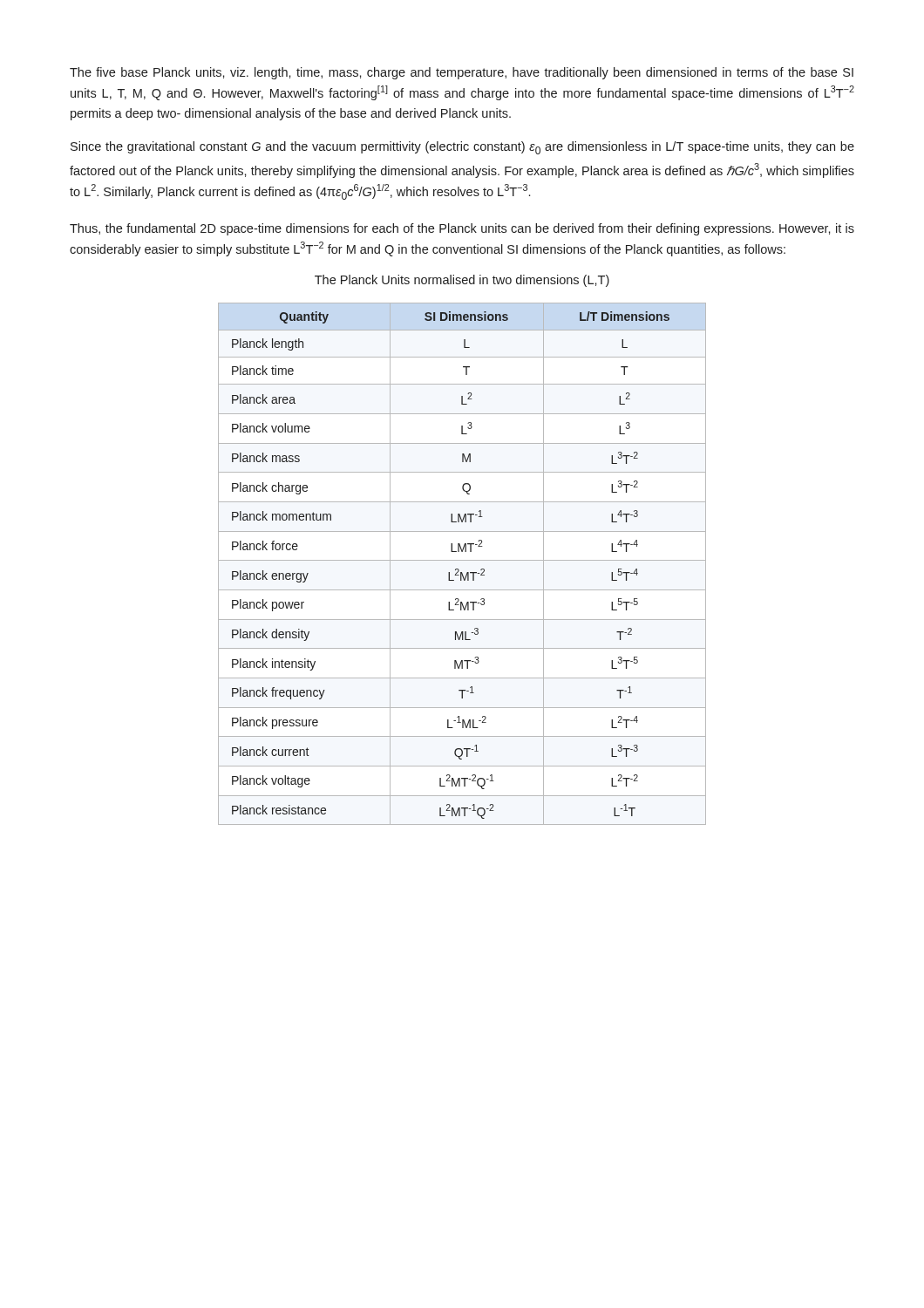Click the caption that begins "The Planck Units normalised in two dimensions"
The image size is (924, 1308).
pyautogui.click(x=462, y=280)
